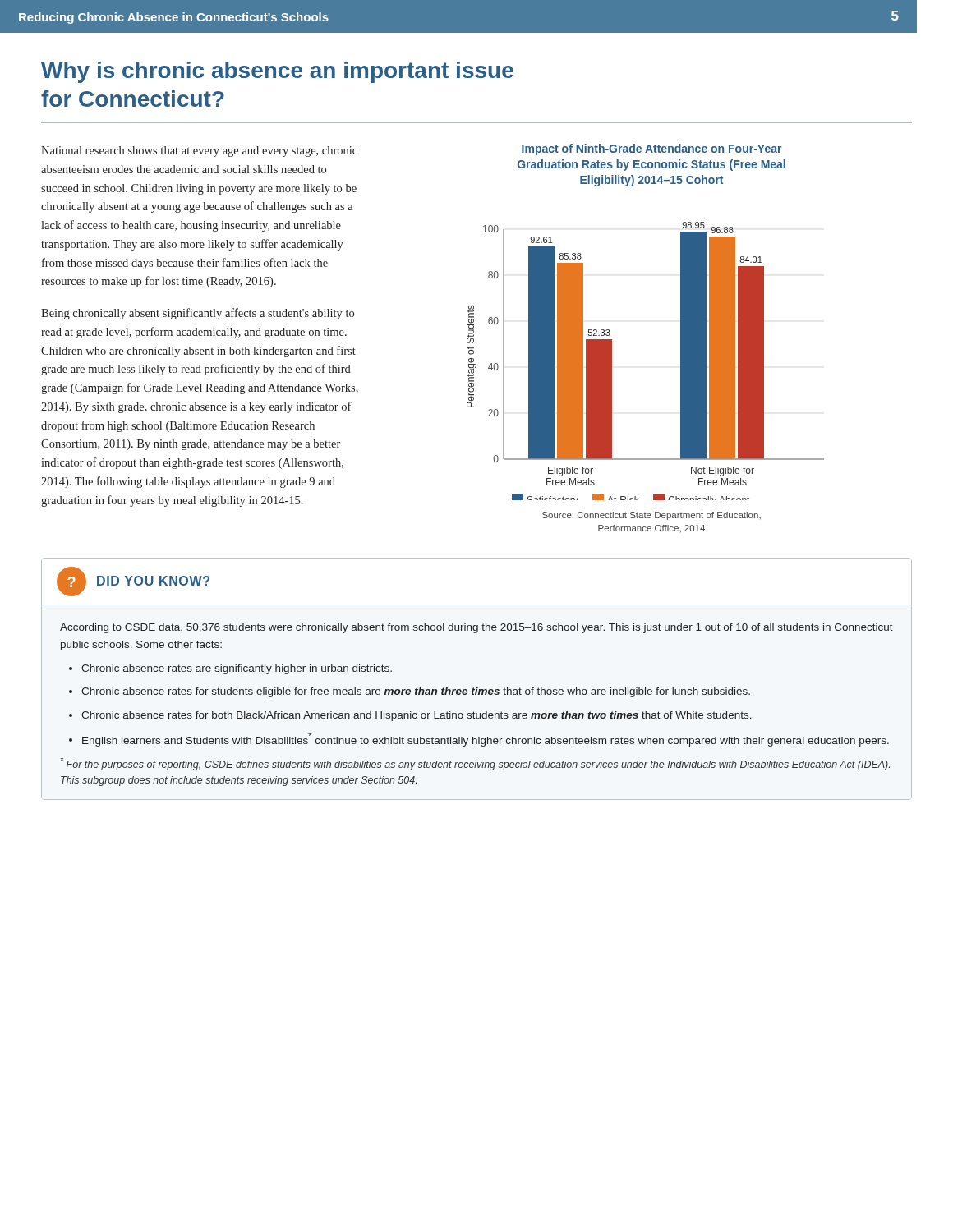Locate the grouped bar chart

tap(651, 350)
